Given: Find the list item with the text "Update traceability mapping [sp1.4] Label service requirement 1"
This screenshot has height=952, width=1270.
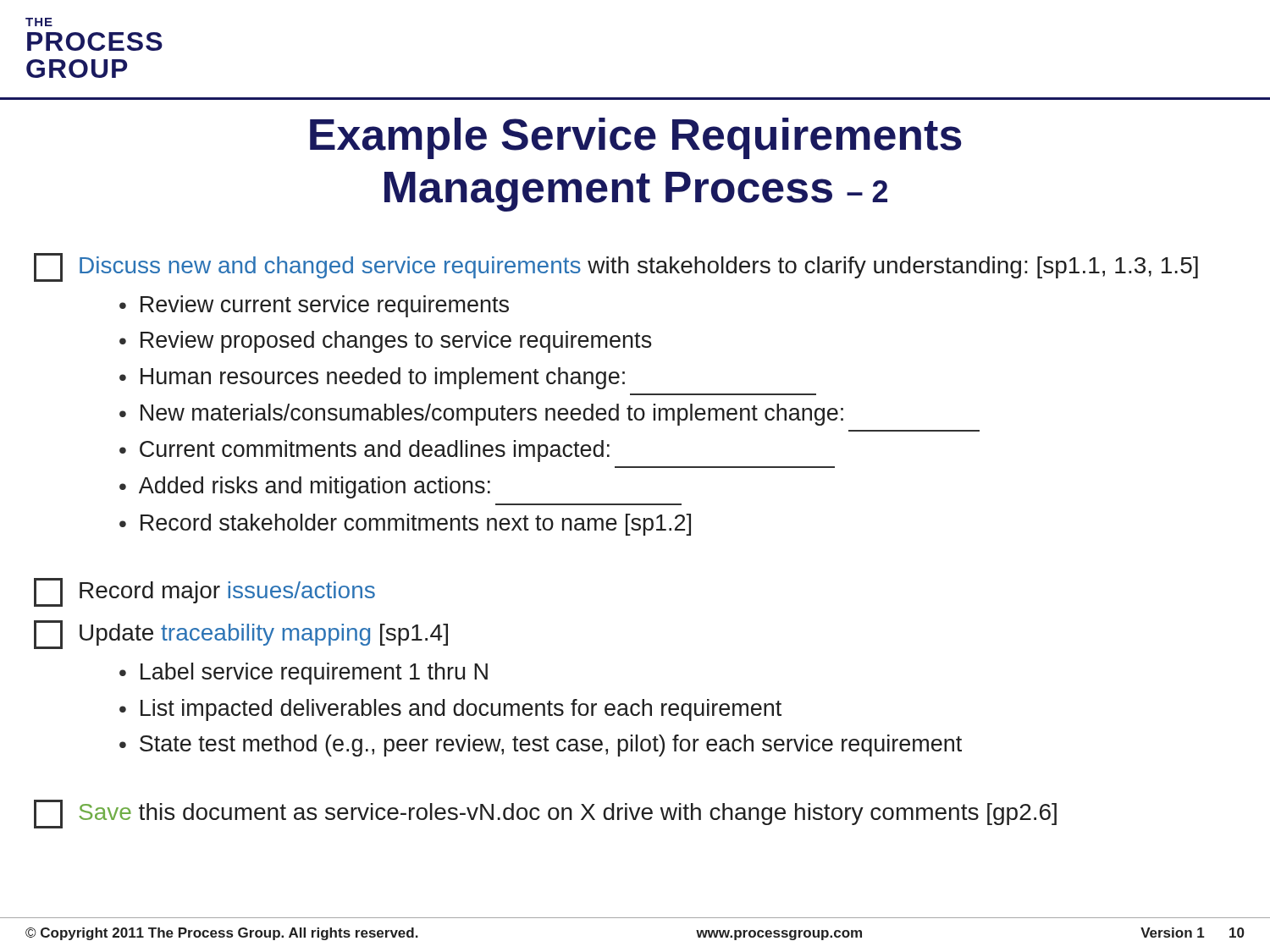Looking at the screenshot, I should tap(639, 701).
